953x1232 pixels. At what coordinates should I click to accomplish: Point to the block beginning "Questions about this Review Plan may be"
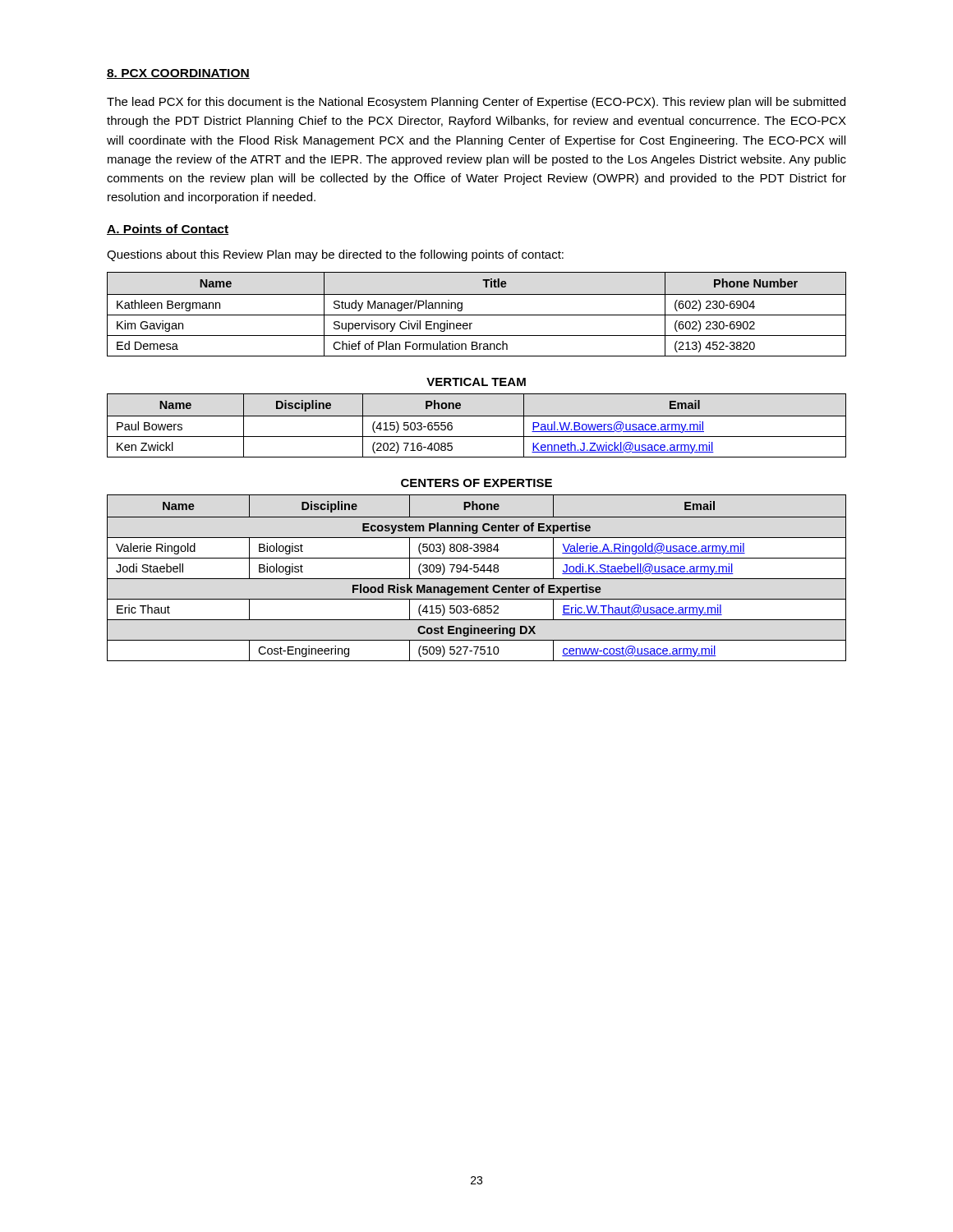point(336,254)
